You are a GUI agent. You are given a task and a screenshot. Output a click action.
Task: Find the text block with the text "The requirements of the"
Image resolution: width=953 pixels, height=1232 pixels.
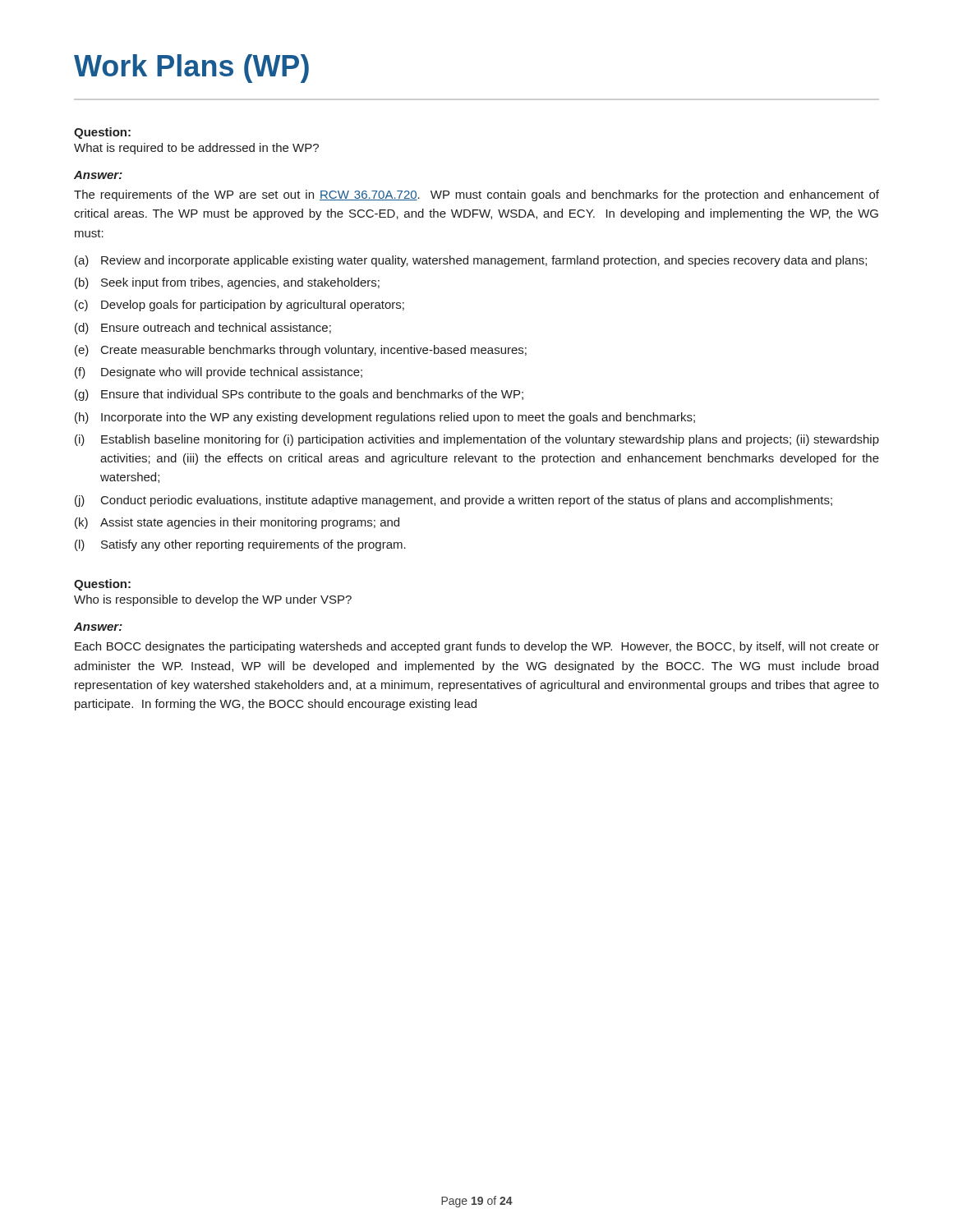[x=476, y=213]
